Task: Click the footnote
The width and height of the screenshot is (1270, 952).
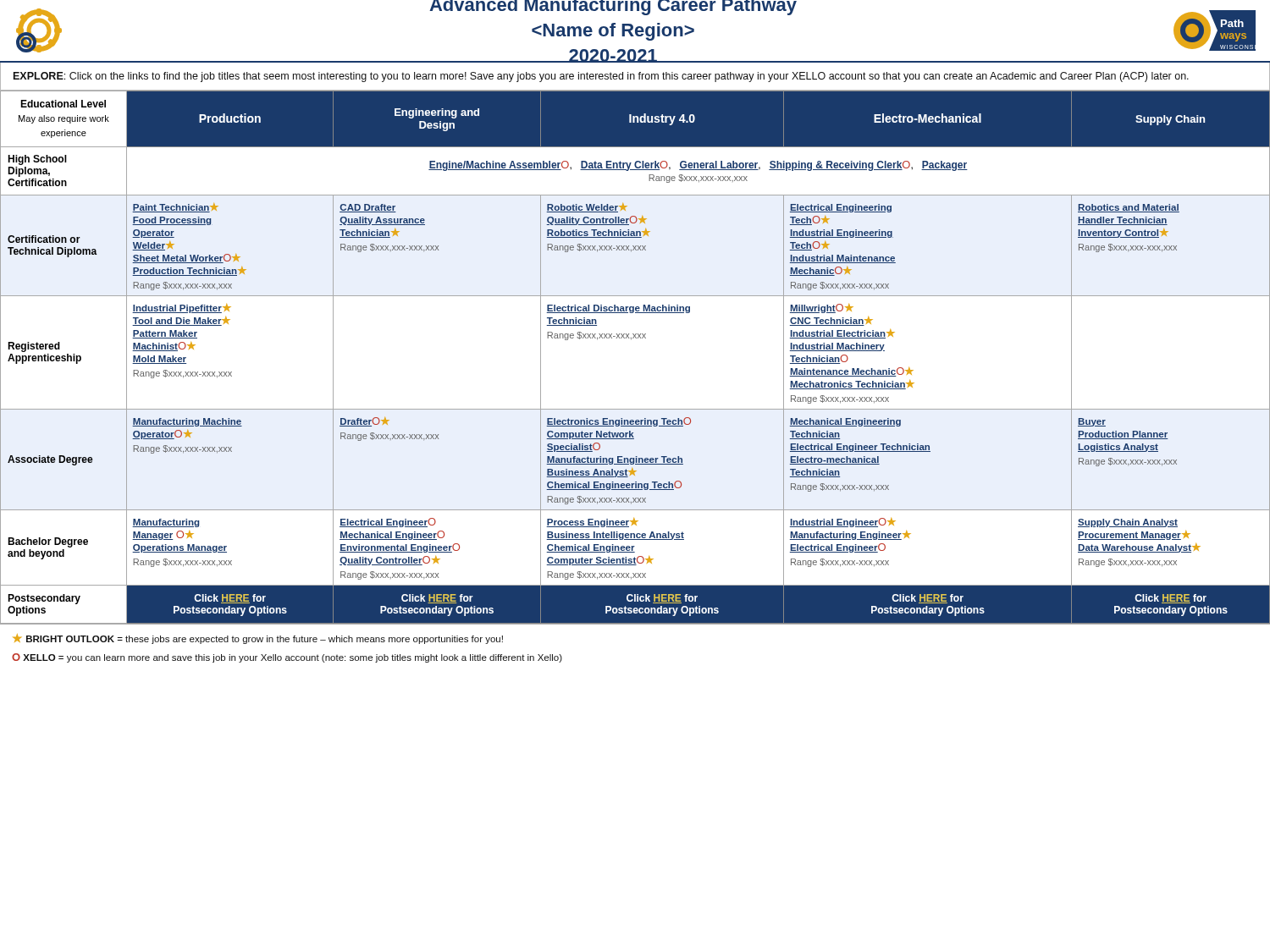Action: pos(287,647)
